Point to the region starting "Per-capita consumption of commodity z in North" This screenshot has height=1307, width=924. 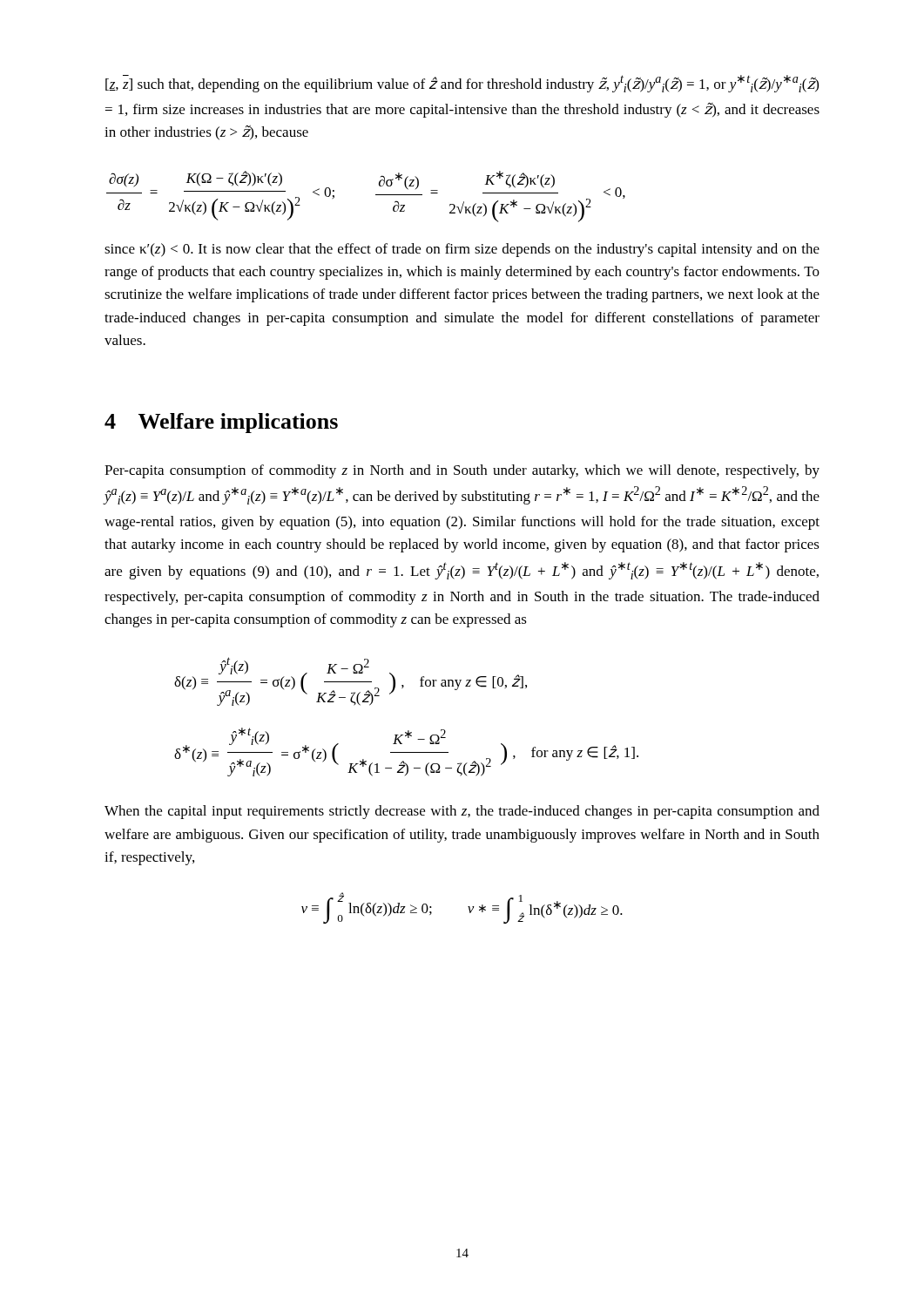tap(462, 544)
